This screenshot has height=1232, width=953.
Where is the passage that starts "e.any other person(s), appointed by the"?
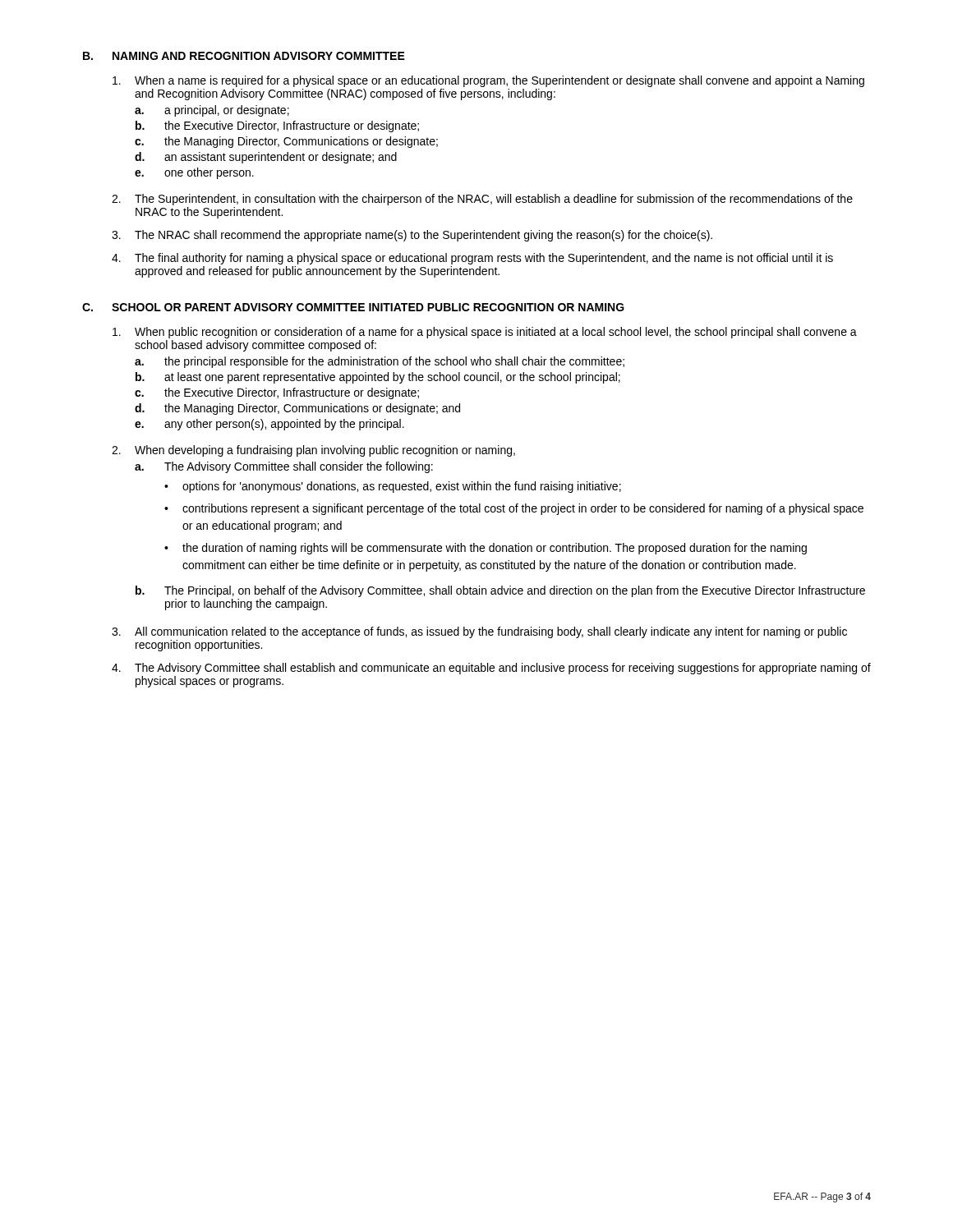pos(270,424)
